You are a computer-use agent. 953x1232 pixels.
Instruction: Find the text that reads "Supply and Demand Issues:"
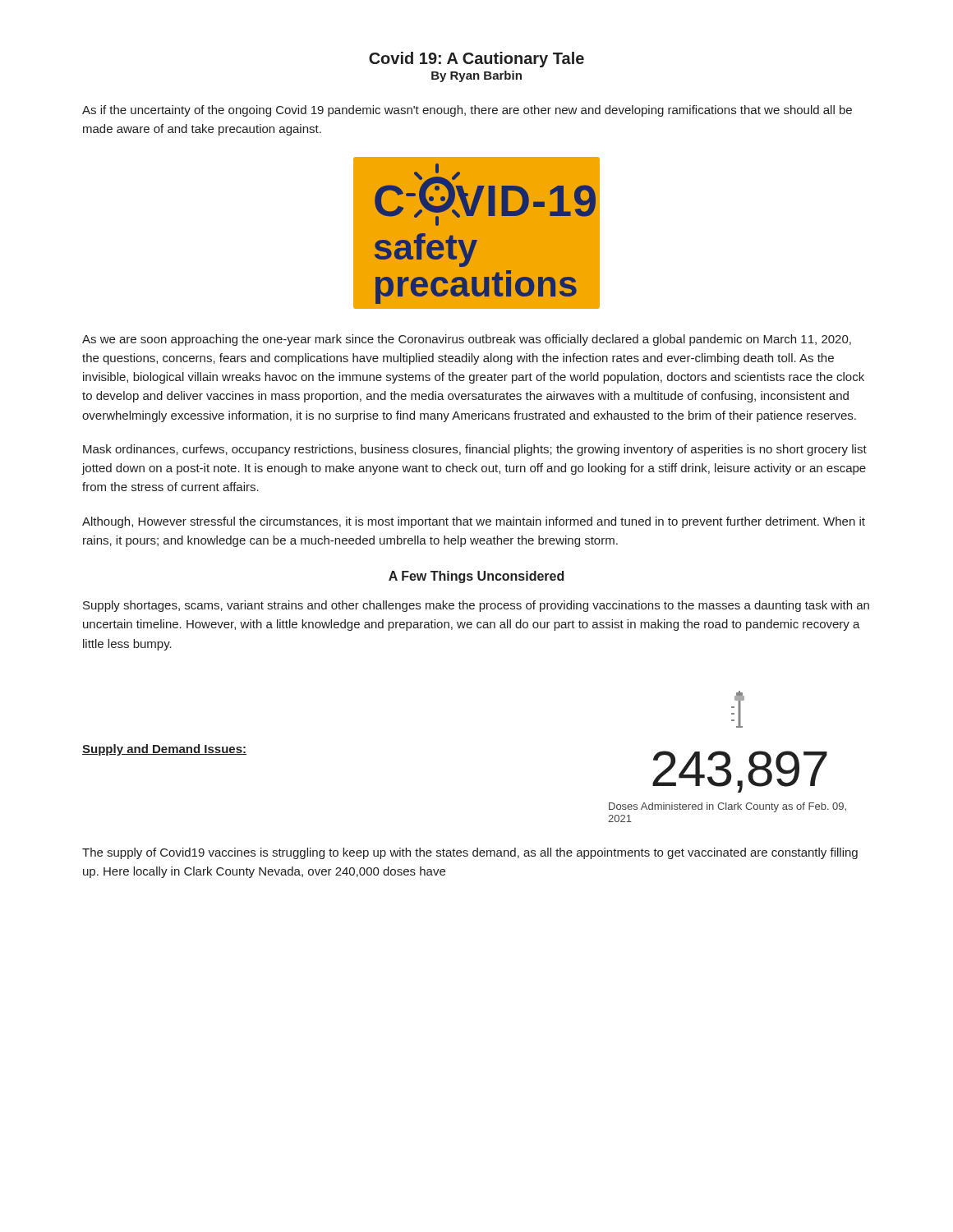click(164, 748)
